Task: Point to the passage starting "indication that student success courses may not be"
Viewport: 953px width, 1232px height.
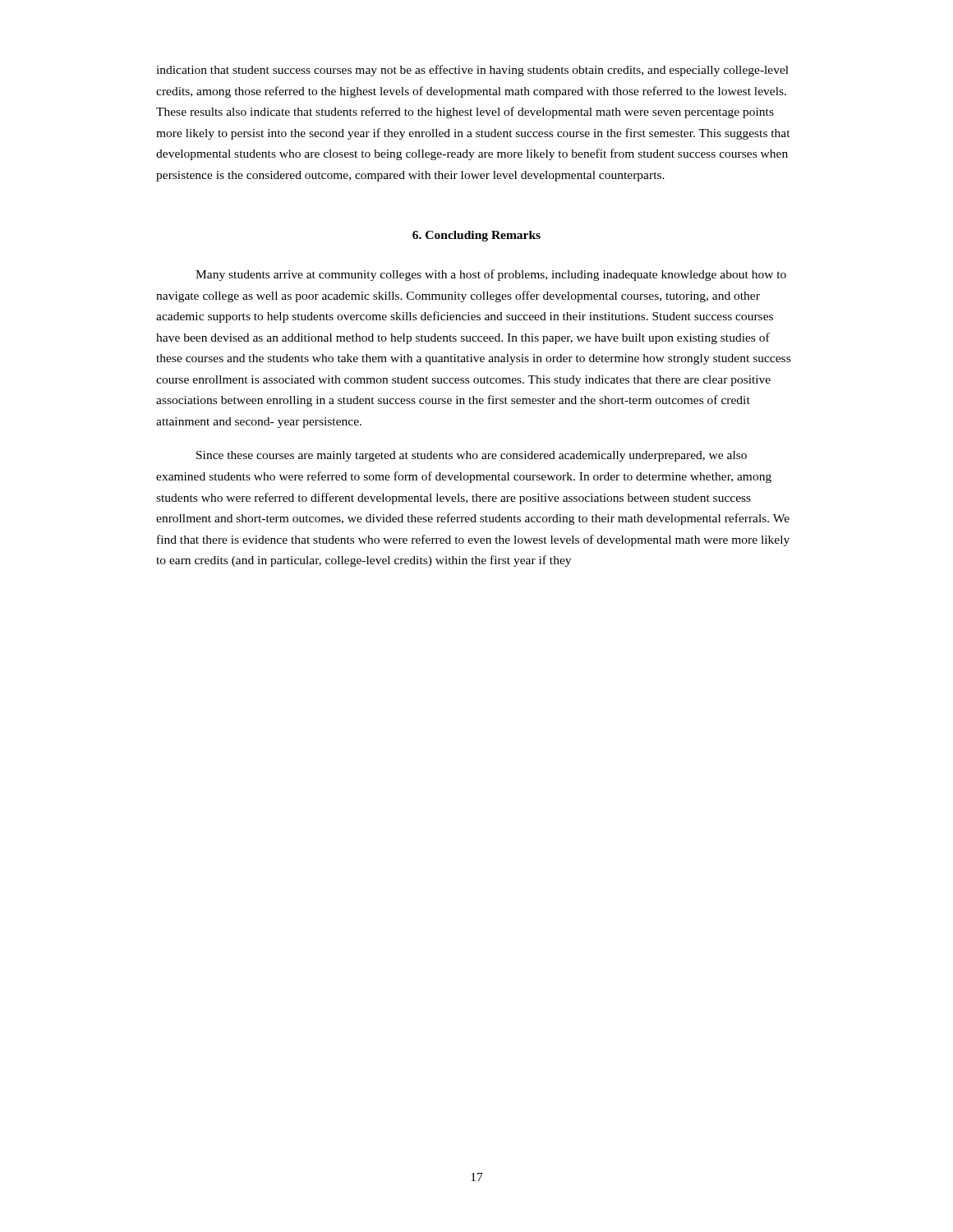Action: click(x=473, y=122)
